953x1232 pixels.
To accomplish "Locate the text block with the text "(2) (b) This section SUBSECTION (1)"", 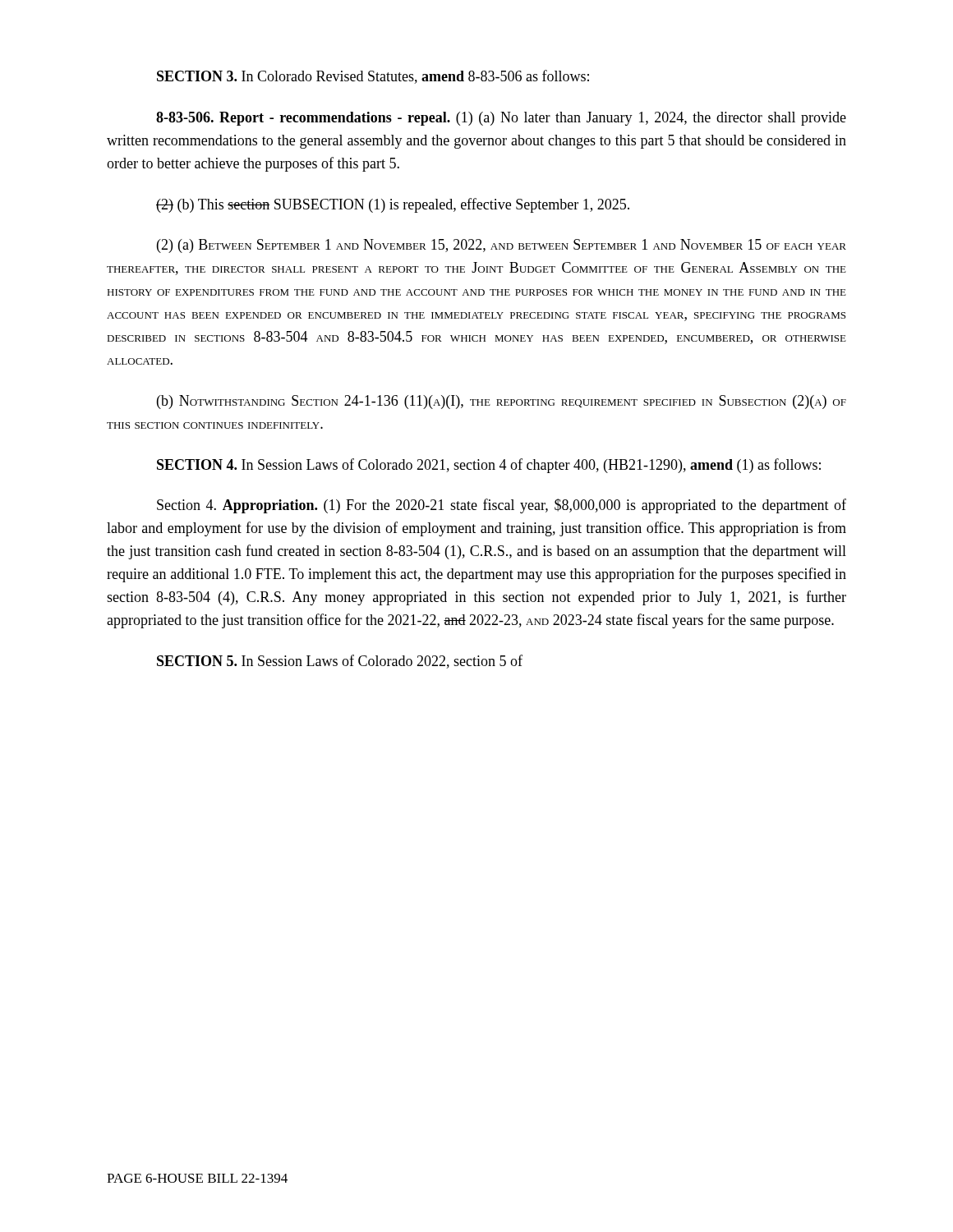I will tap(393, 204).
